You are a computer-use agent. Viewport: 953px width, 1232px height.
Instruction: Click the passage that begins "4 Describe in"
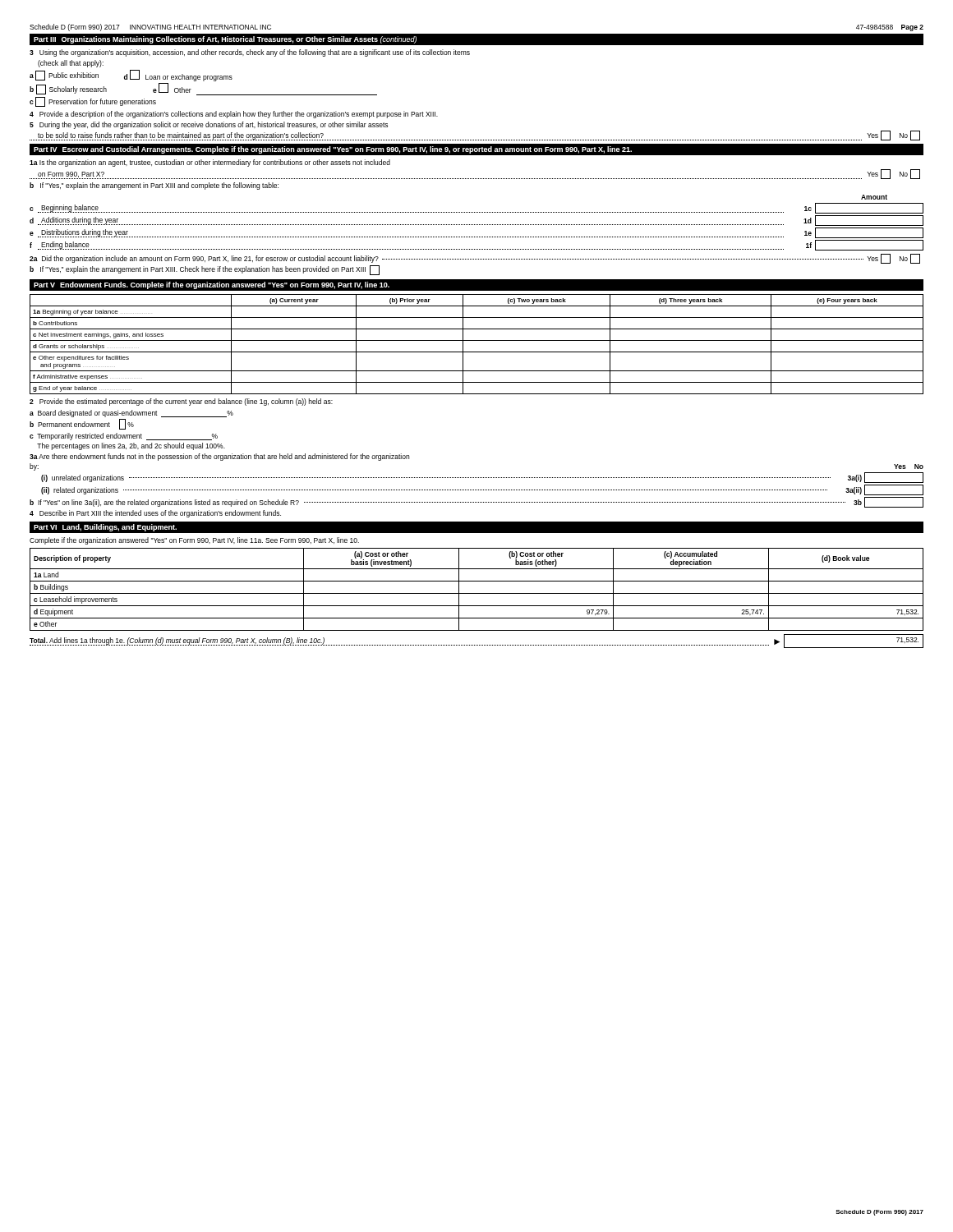point(156,513)
